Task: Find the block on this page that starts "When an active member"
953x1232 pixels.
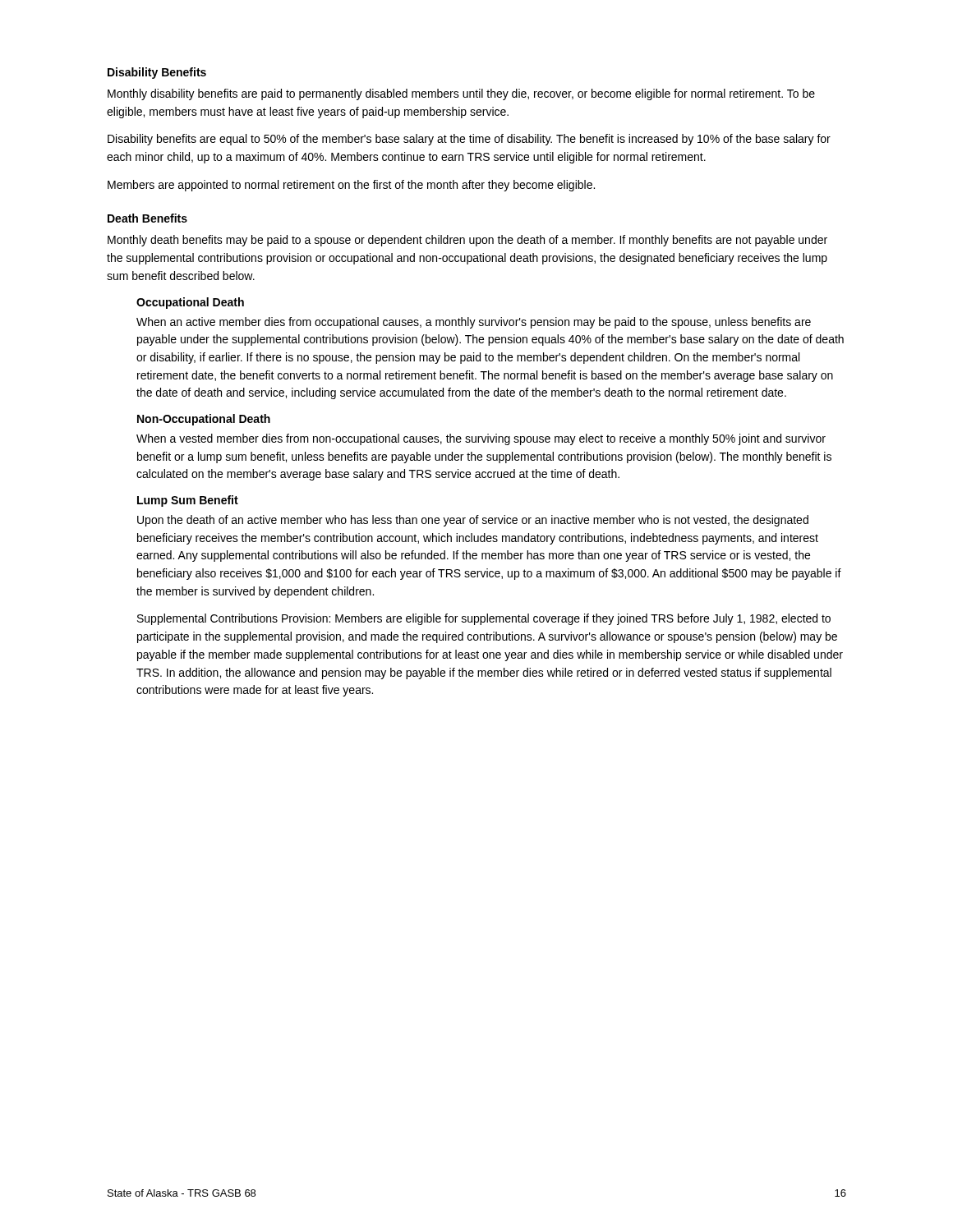Action: 490,357
